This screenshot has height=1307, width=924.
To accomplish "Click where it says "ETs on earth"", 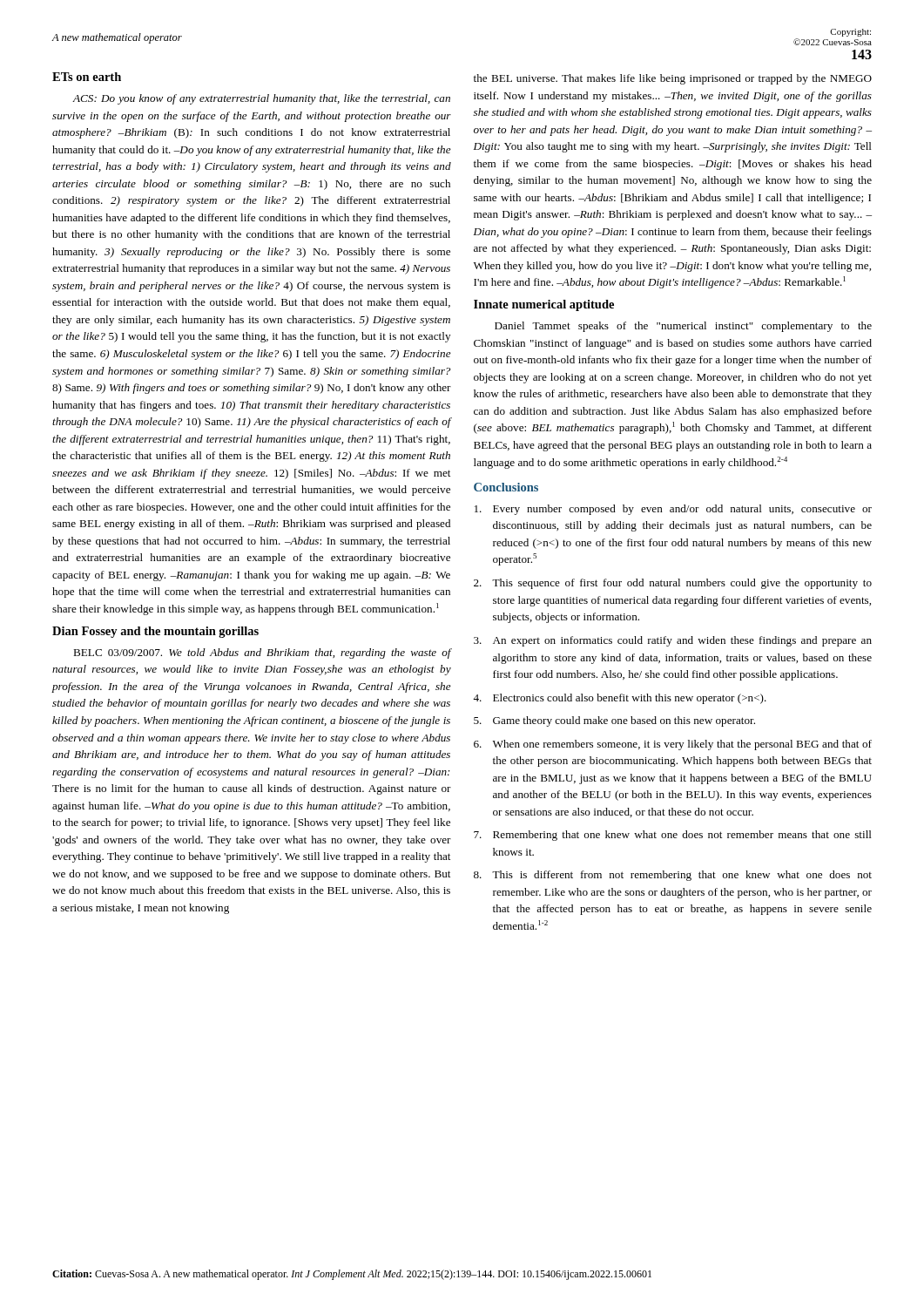I will (x=87, y=77).
